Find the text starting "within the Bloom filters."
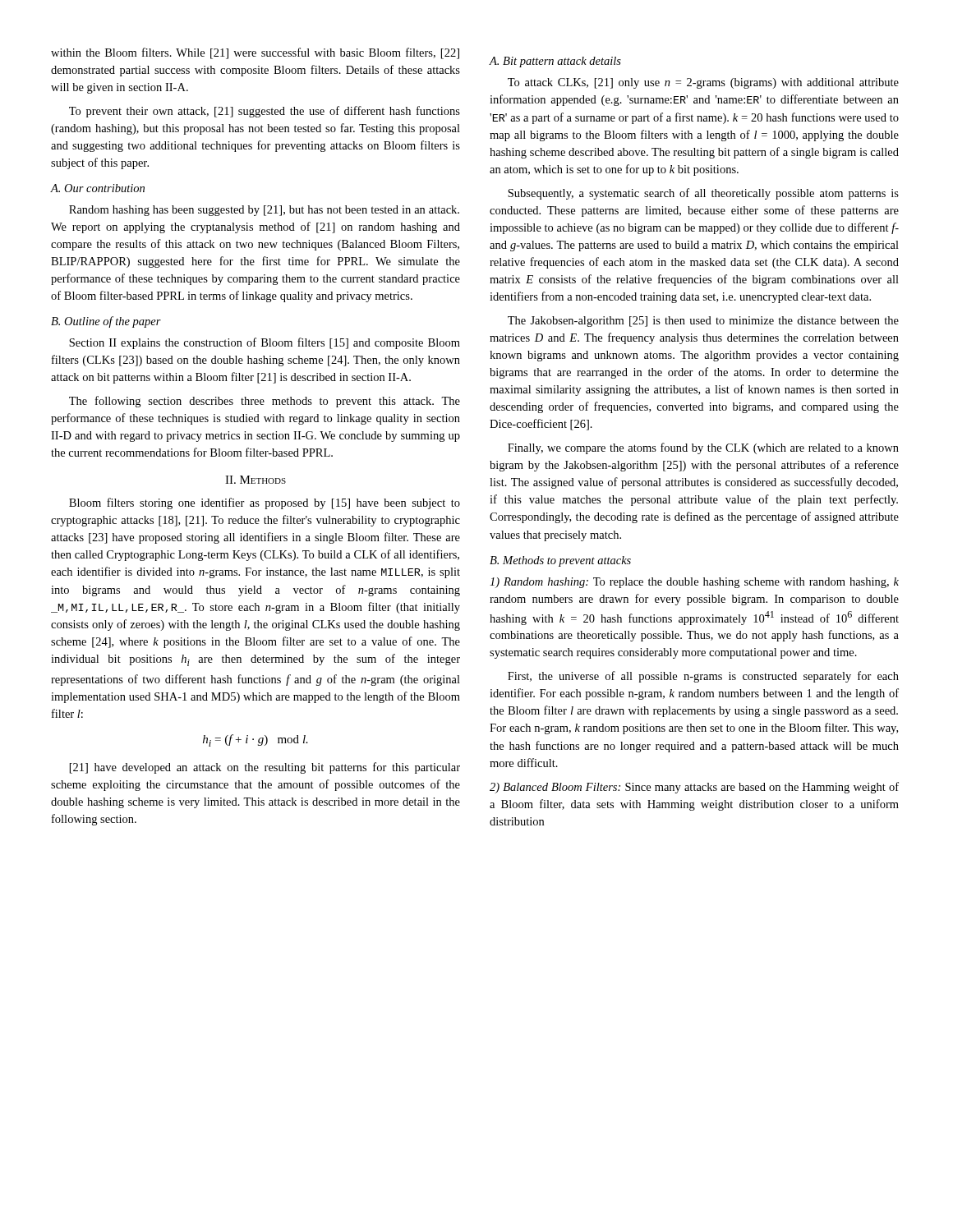 (255, 70)
